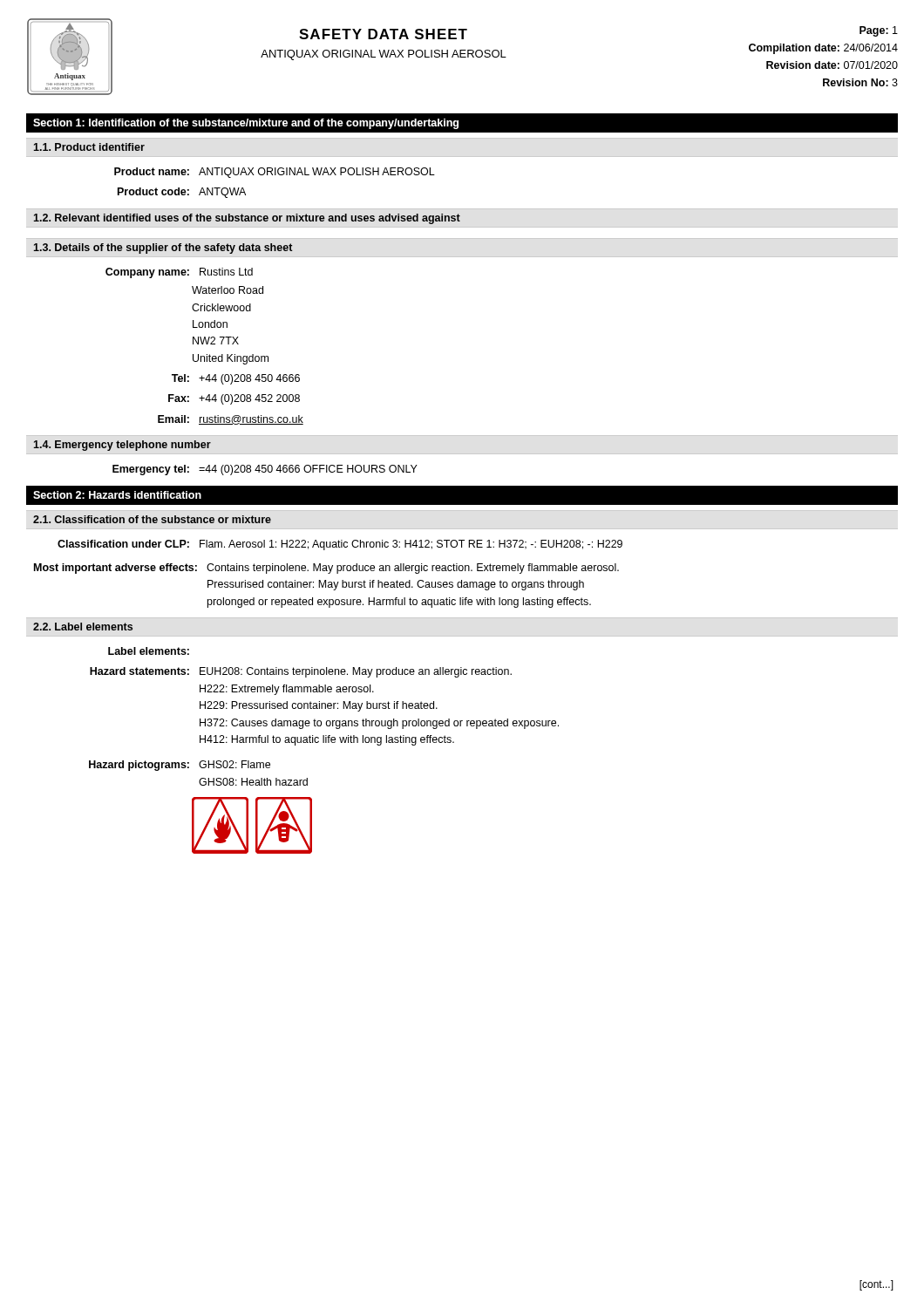The height and width of the screenshot is (1308, 924).
Task: Find the section header that reads "2.2. Label elements"
Action: point(83,627)
